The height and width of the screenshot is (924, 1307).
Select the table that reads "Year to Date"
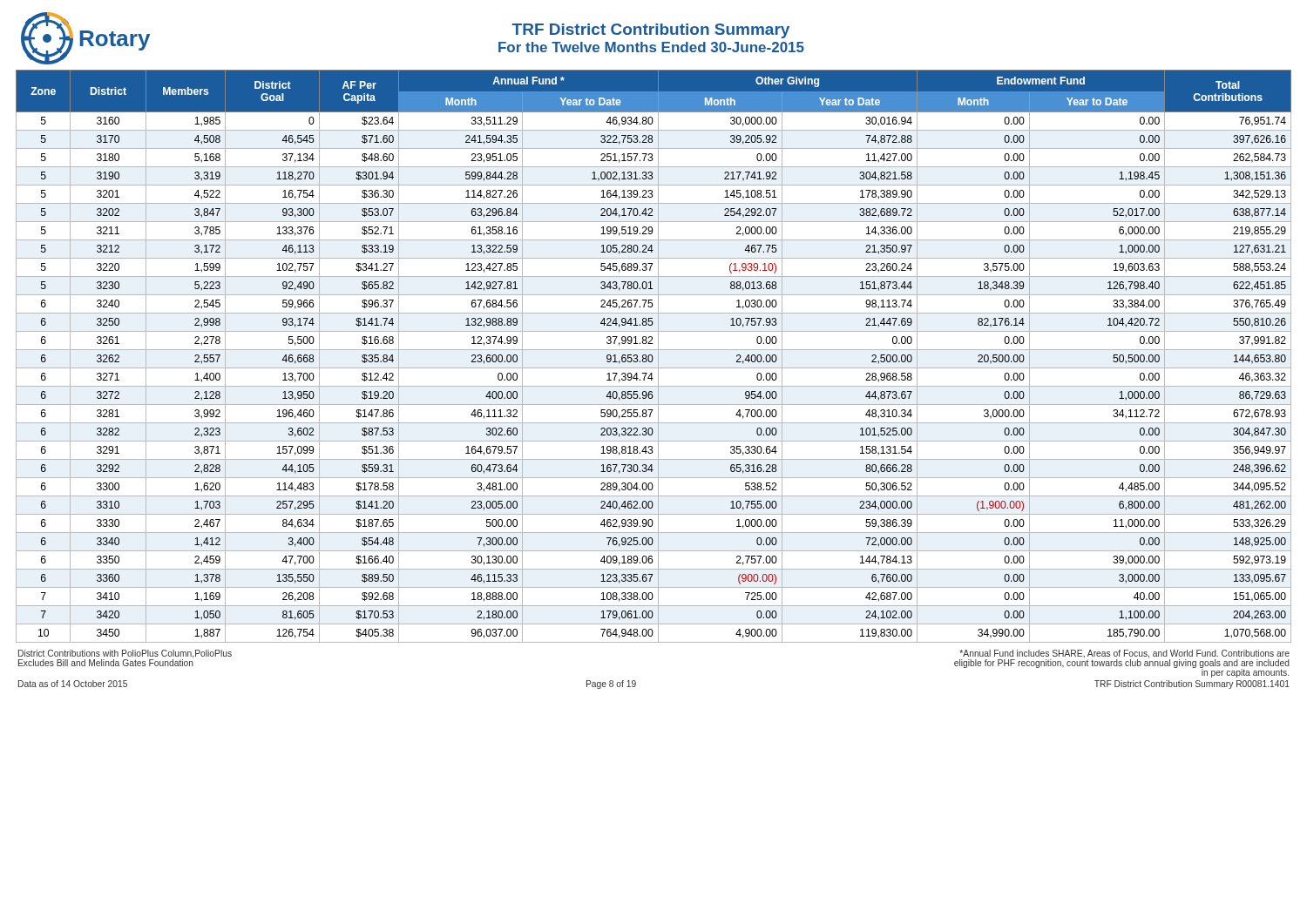point(654,356)
